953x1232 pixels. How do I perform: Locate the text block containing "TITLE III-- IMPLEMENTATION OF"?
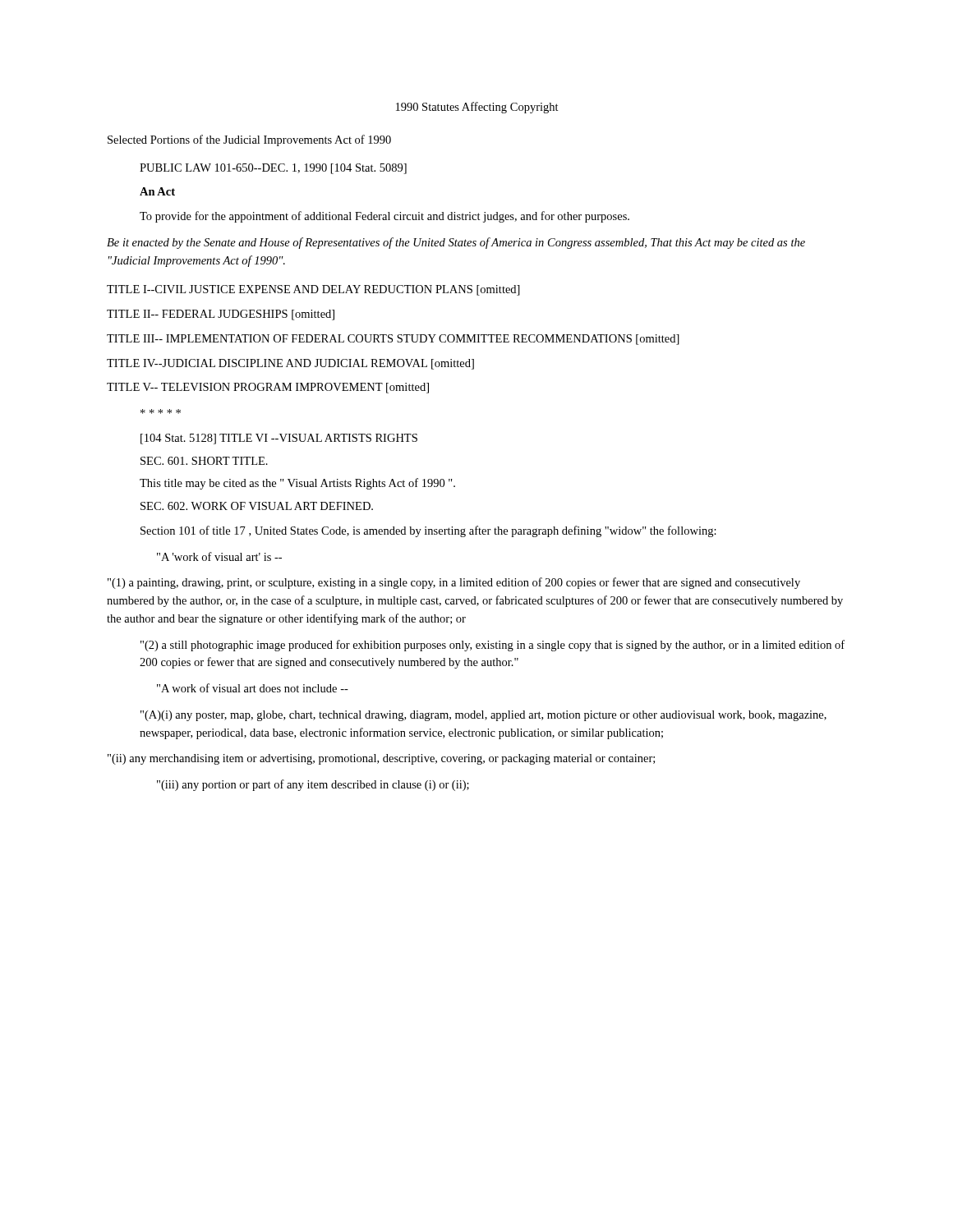tap(476, 339)
